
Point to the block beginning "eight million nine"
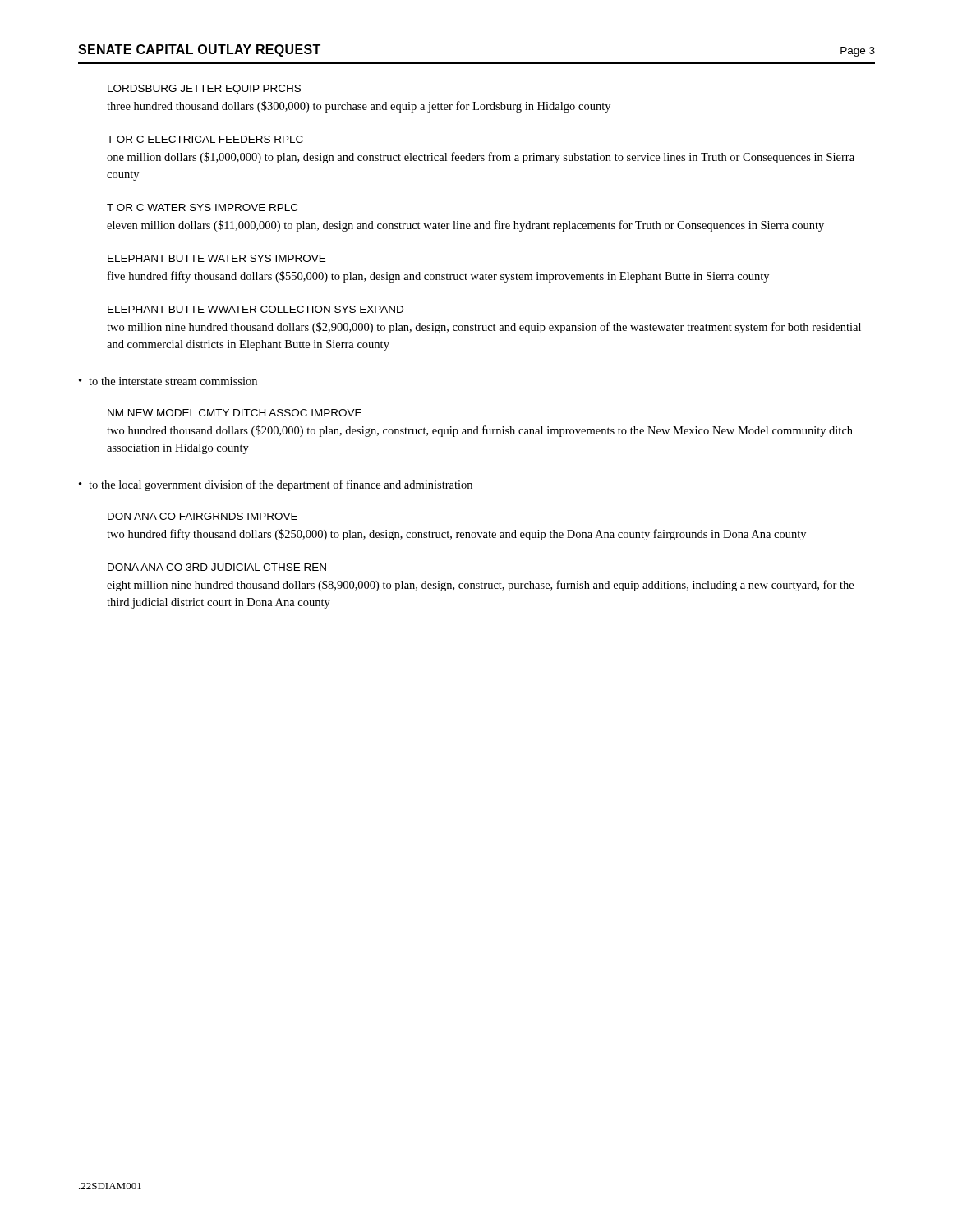pos(491,594)
